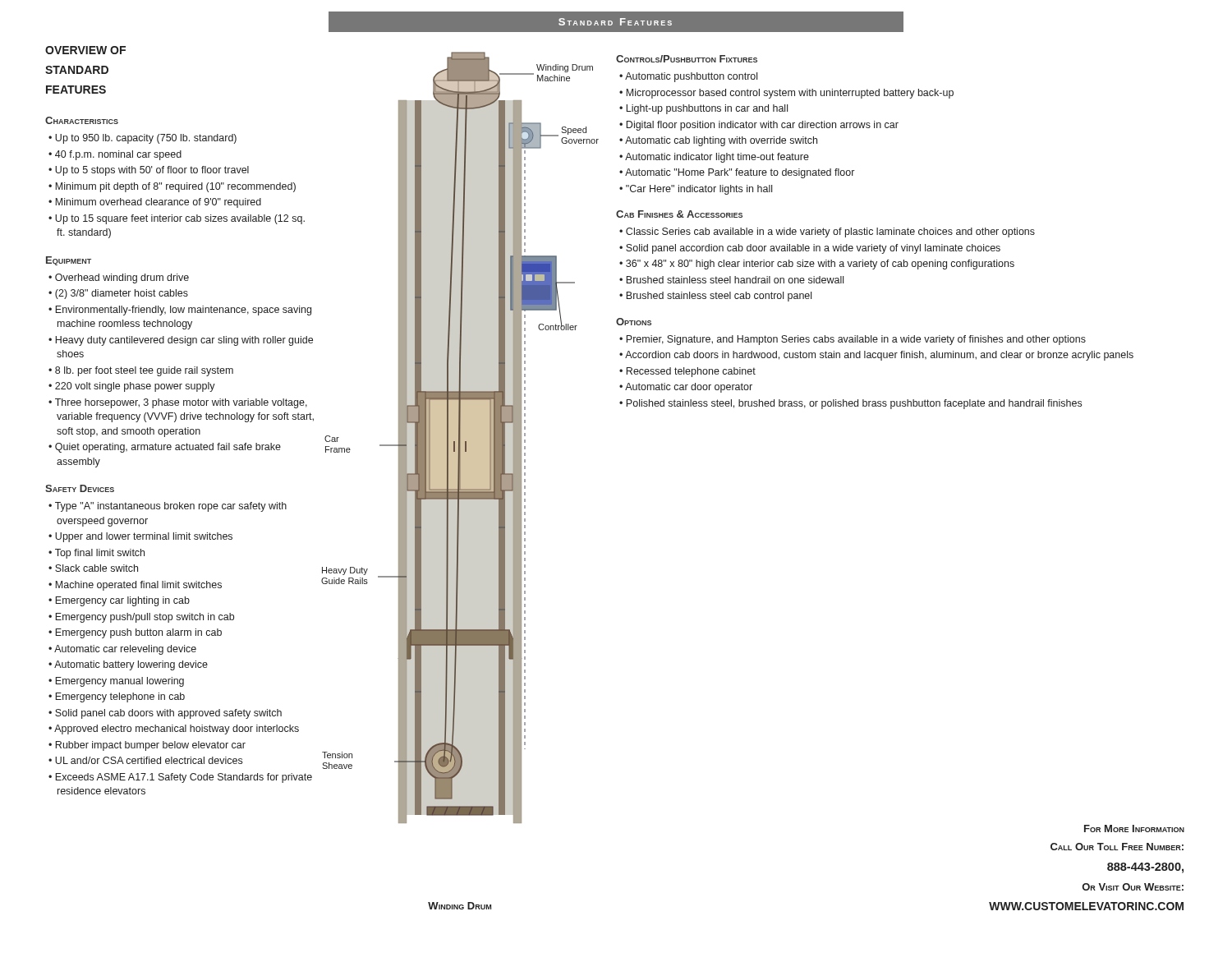Find the list item containing "Automatic "Home Park" feature to designated"
1232x962 pixels.
[740, 173]
